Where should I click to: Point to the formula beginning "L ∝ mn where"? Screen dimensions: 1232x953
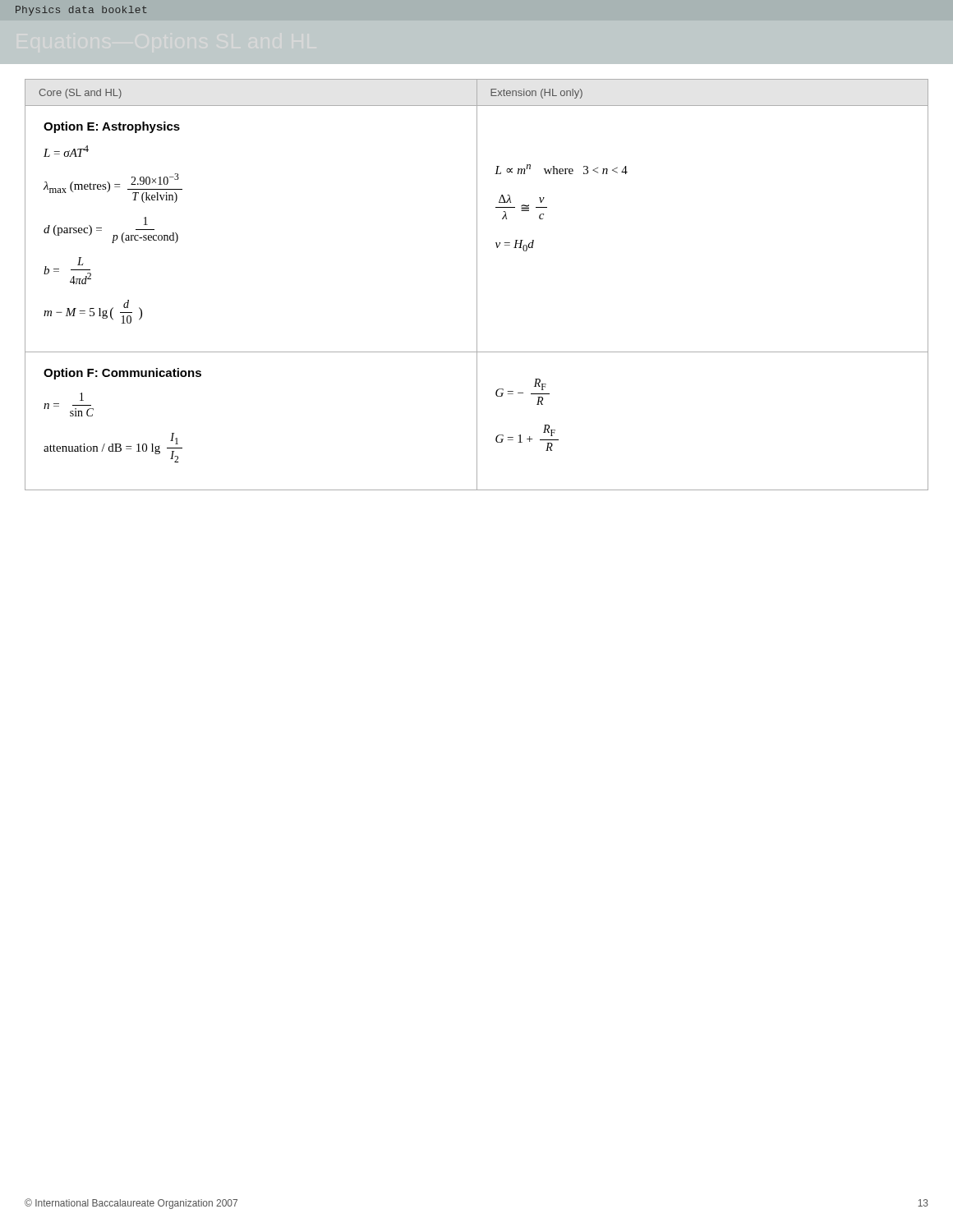[561, 168]
